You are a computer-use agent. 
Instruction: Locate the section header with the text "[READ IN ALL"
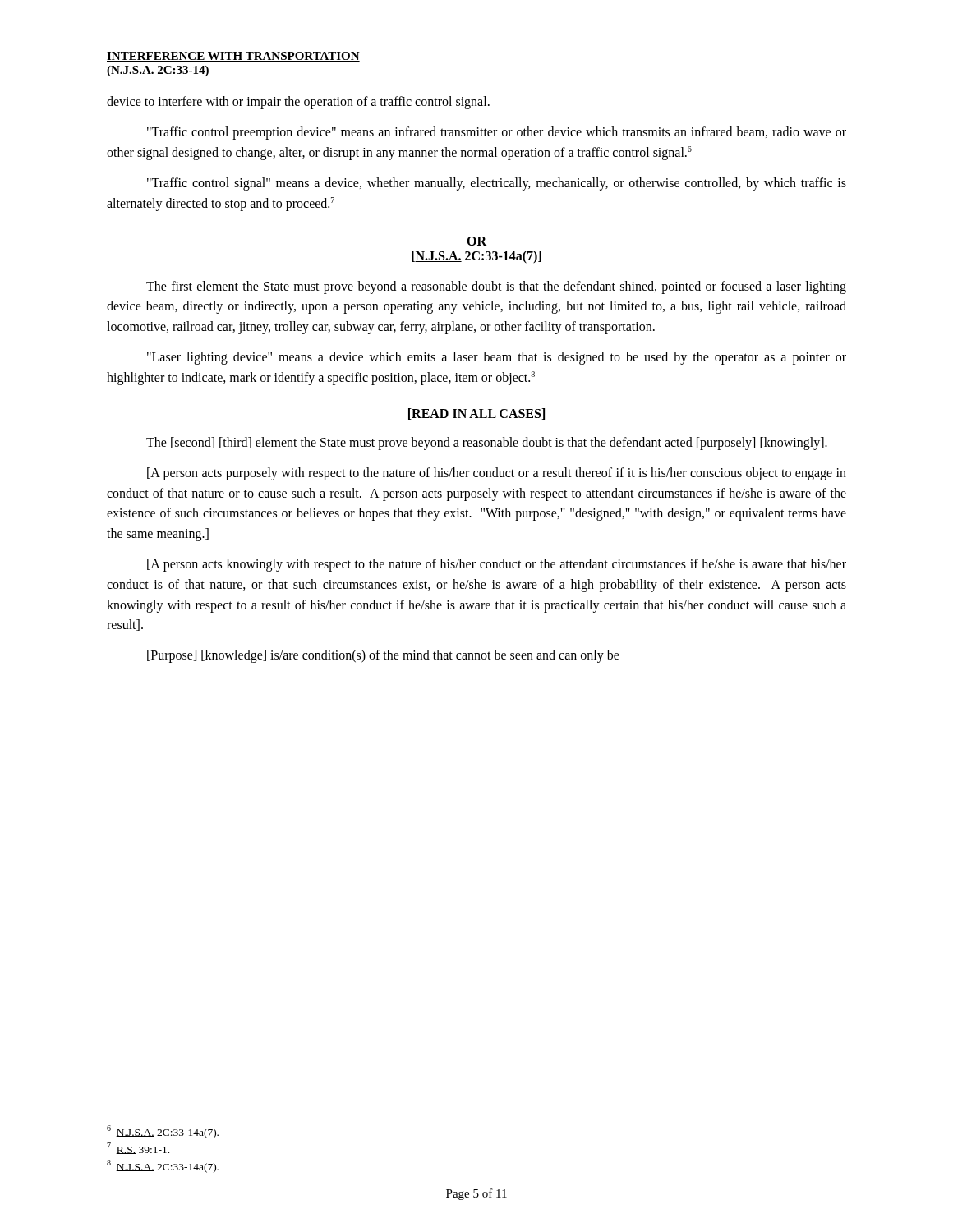[476, 414]
